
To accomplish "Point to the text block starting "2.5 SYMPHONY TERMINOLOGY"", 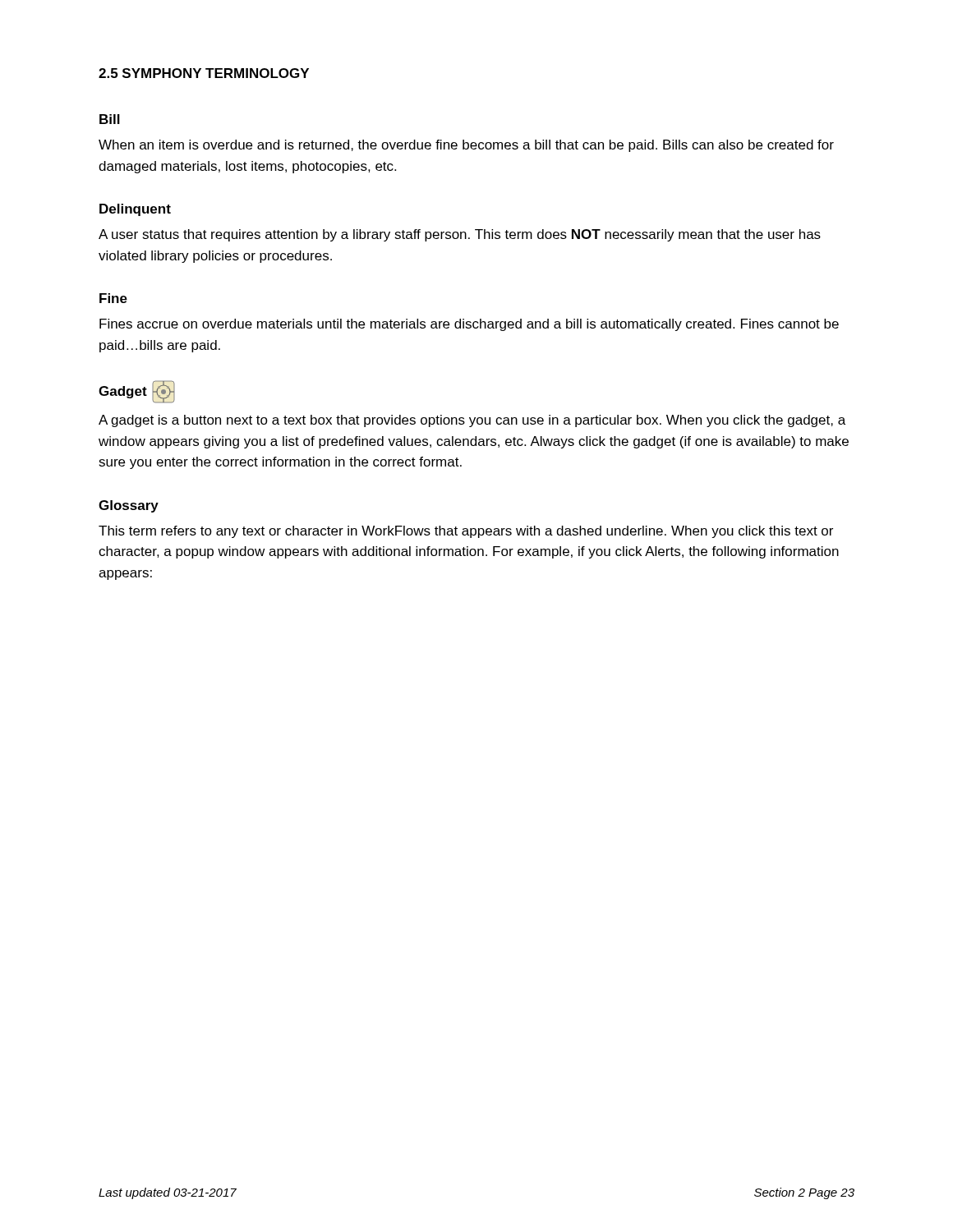I will [204, 73].
